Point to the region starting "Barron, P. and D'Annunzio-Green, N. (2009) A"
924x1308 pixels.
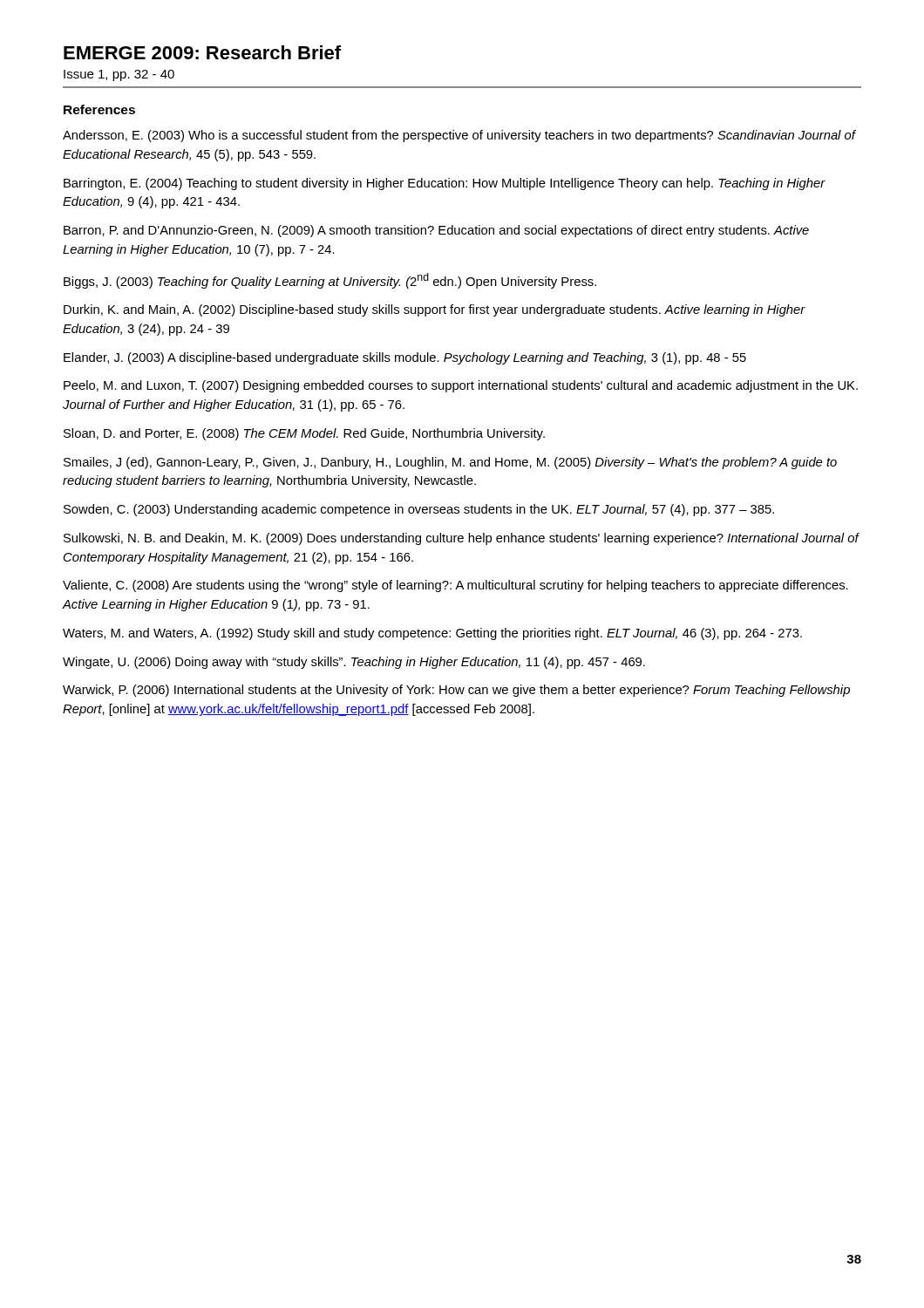click(x=436, y=240)
